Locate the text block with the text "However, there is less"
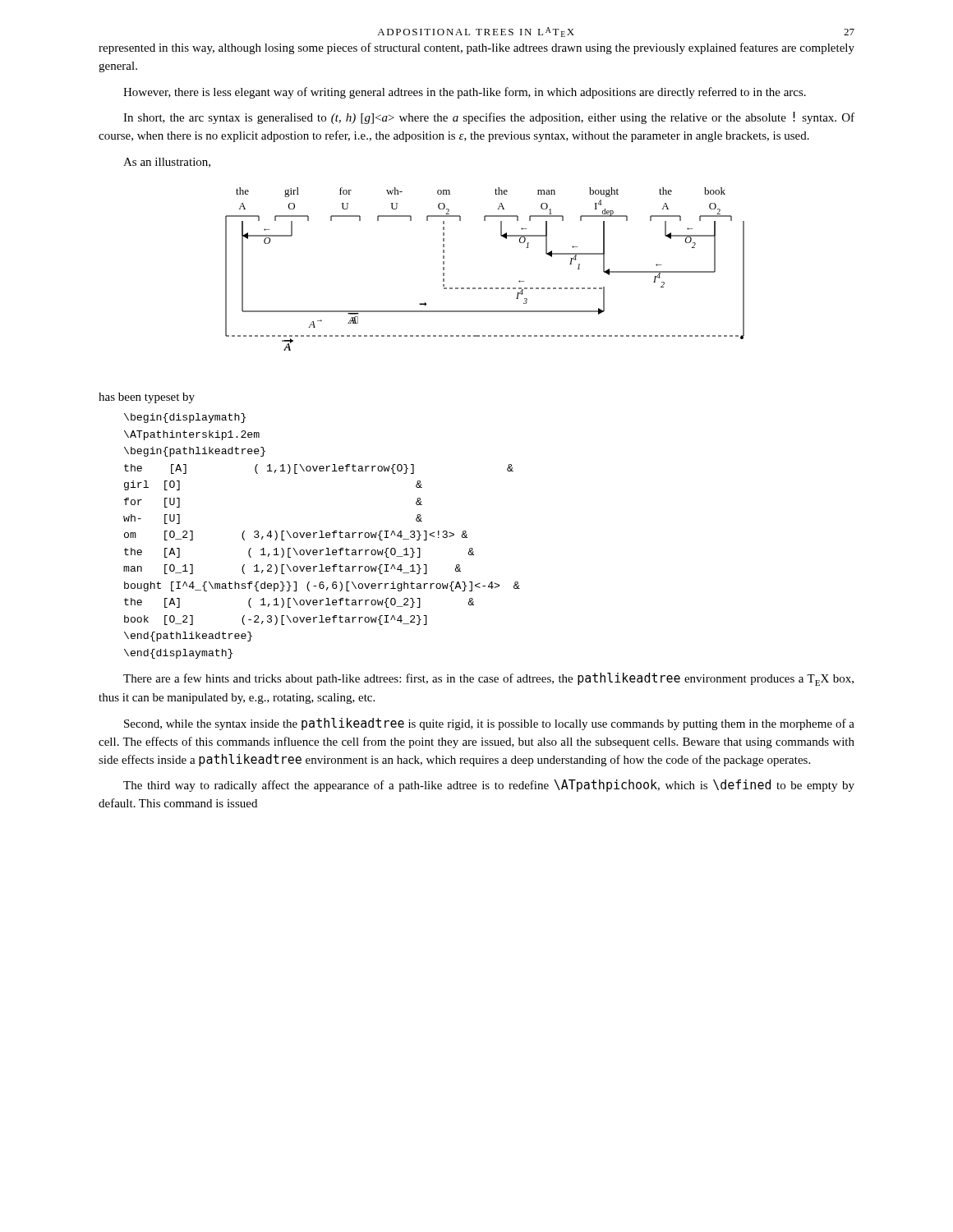This screenshot has width=953, height=1232. point(465,92)
